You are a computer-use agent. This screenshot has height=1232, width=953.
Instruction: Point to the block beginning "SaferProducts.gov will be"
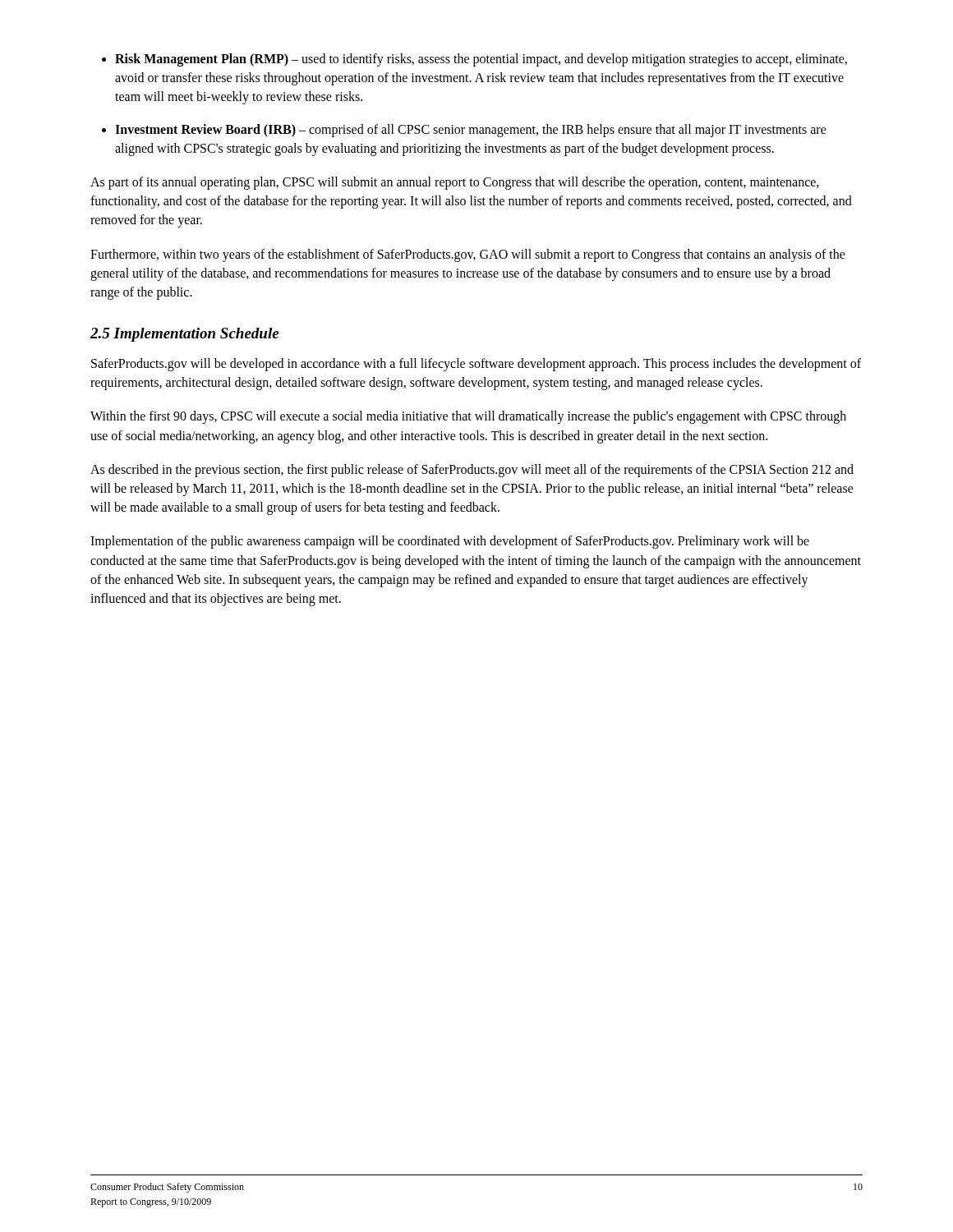pyautogui.click(x=476, y=373)
